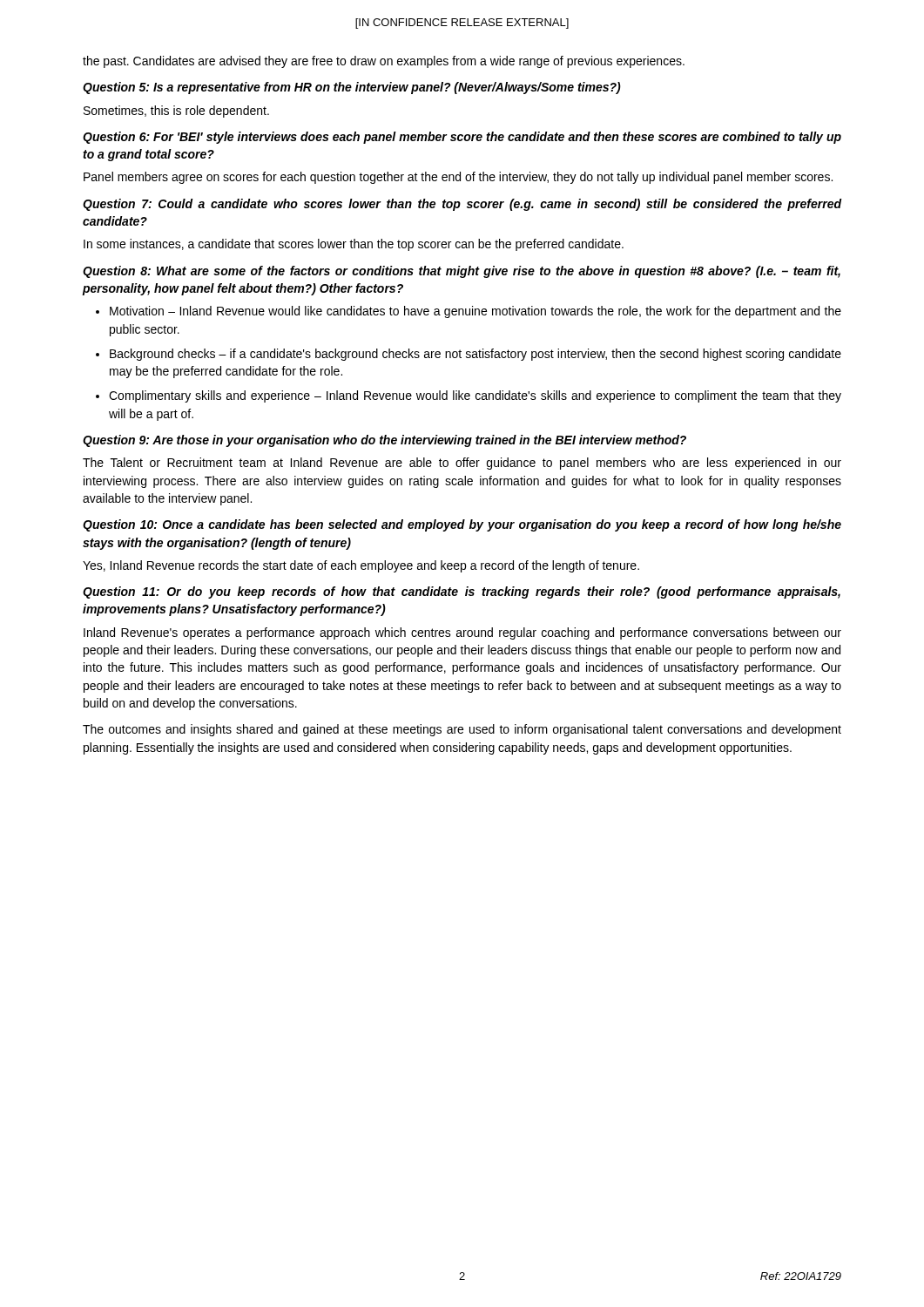Click on the text block that says "Question 11: Or do"
The image size is (924, 1307).
(x=462, y=601)
